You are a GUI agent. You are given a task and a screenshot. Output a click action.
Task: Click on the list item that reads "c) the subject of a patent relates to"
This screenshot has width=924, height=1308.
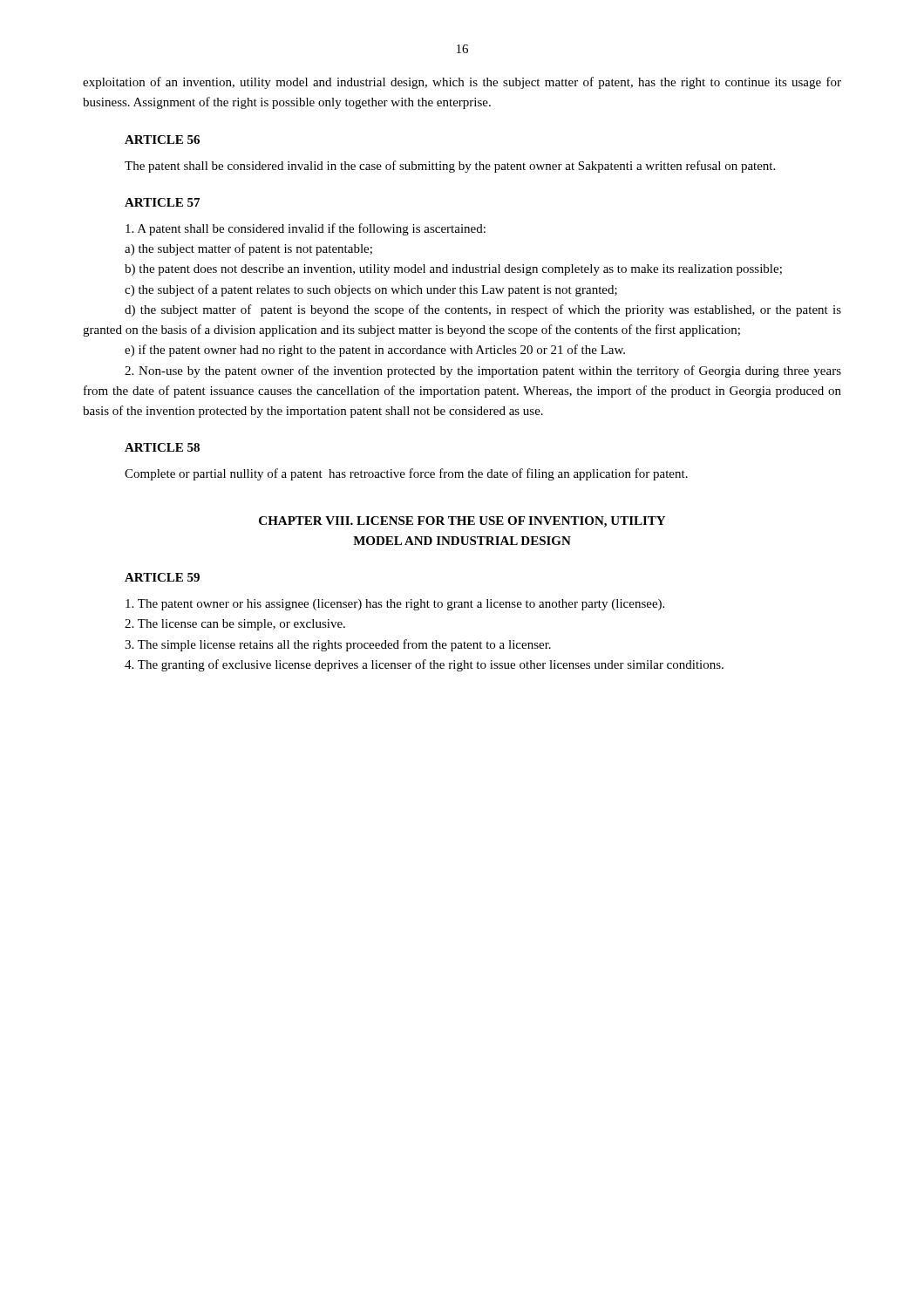[371, 289]
